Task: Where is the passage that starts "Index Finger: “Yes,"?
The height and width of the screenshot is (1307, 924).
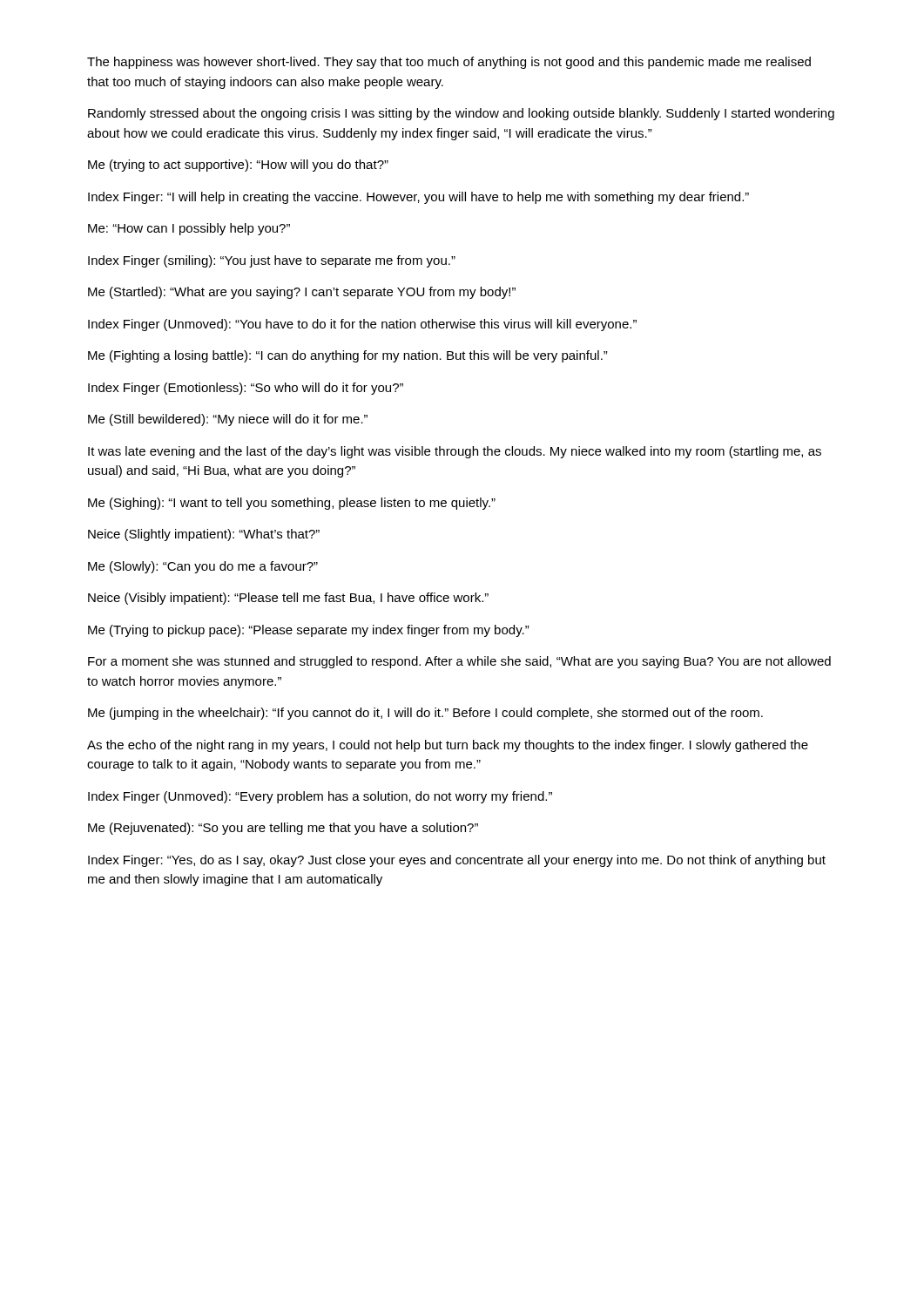Action: click(x=456, y=869)
